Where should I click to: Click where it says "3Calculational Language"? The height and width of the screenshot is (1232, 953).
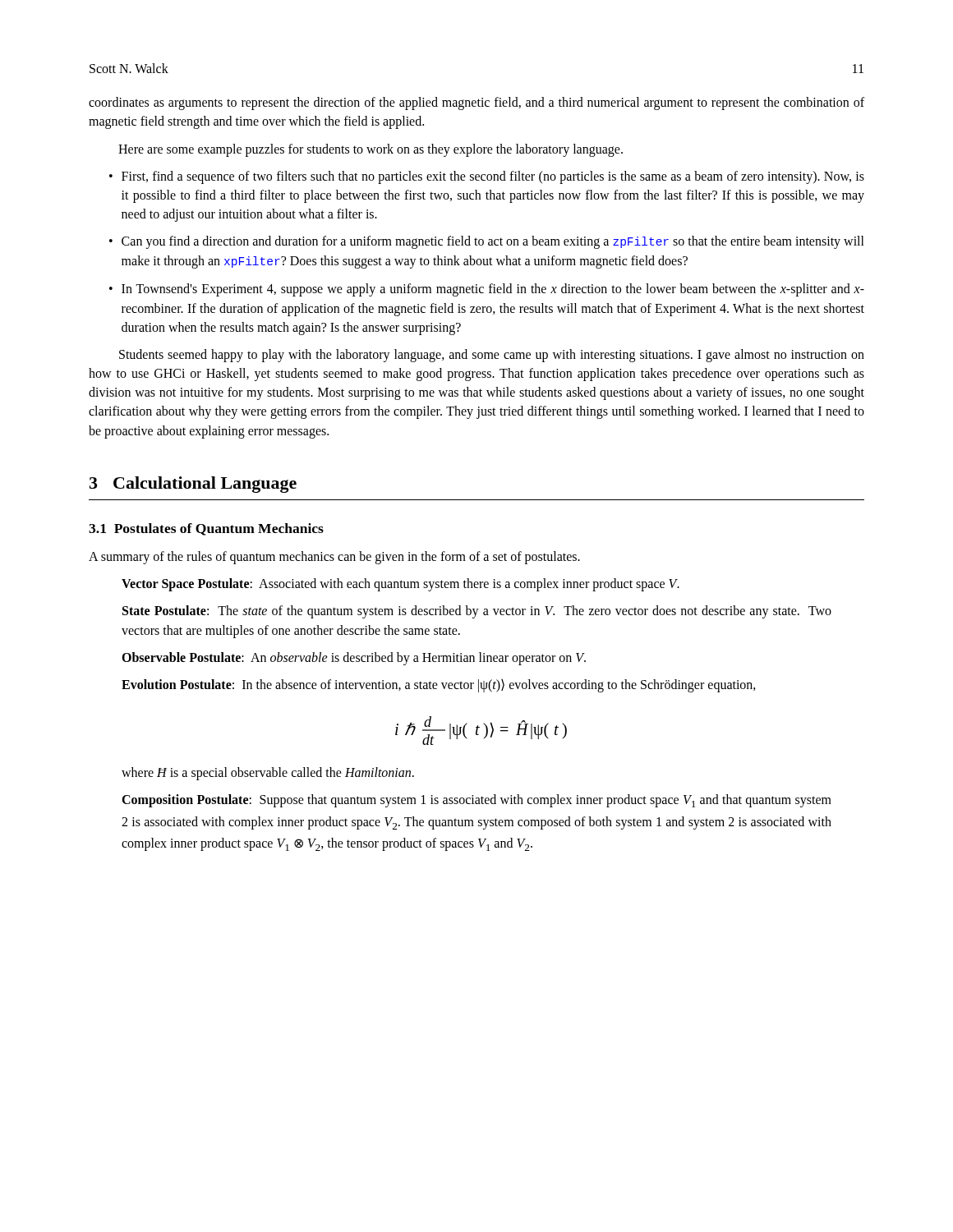[193, 482]
